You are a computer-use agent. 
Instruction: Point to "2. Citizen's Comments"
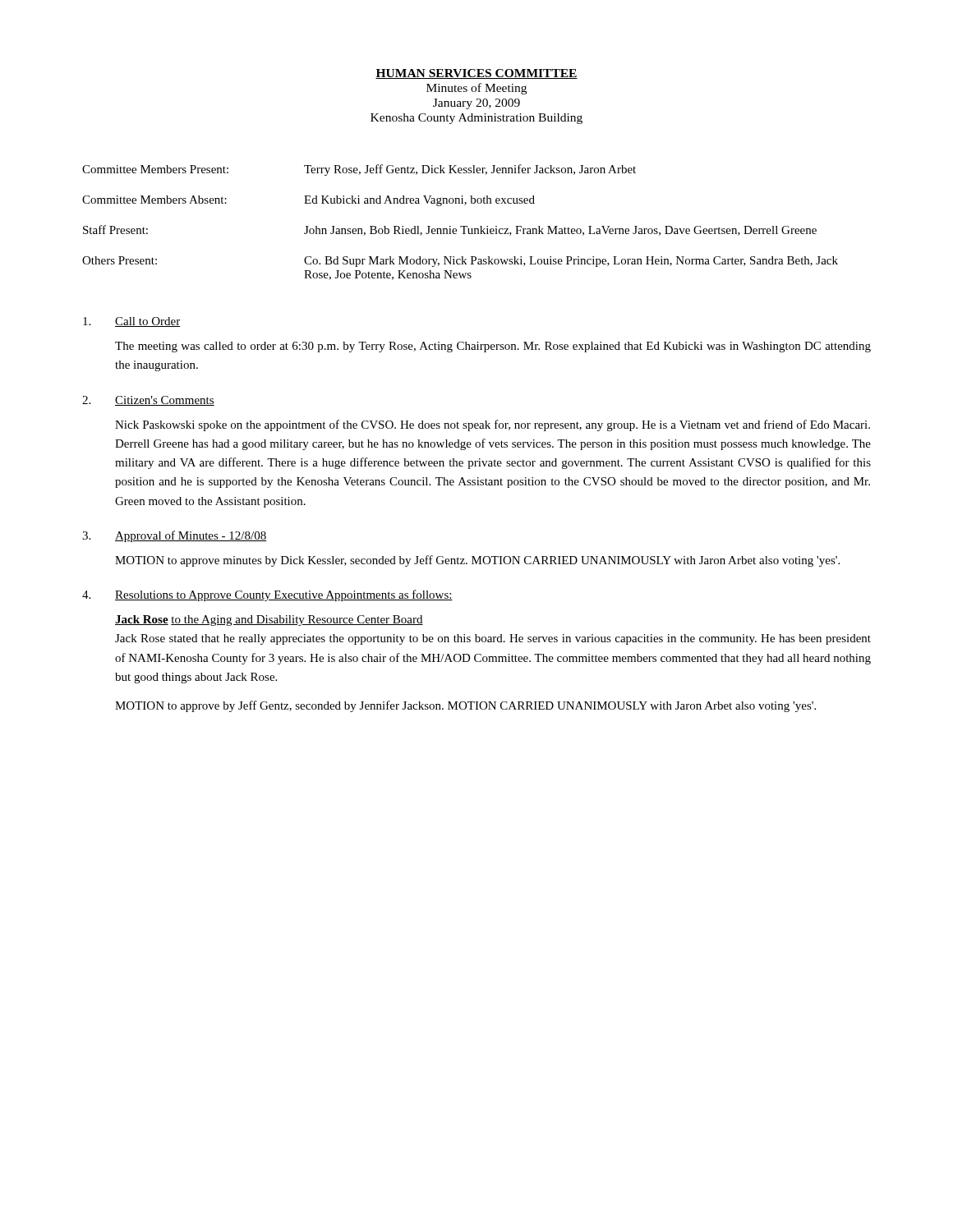click(x=148, y=400)
